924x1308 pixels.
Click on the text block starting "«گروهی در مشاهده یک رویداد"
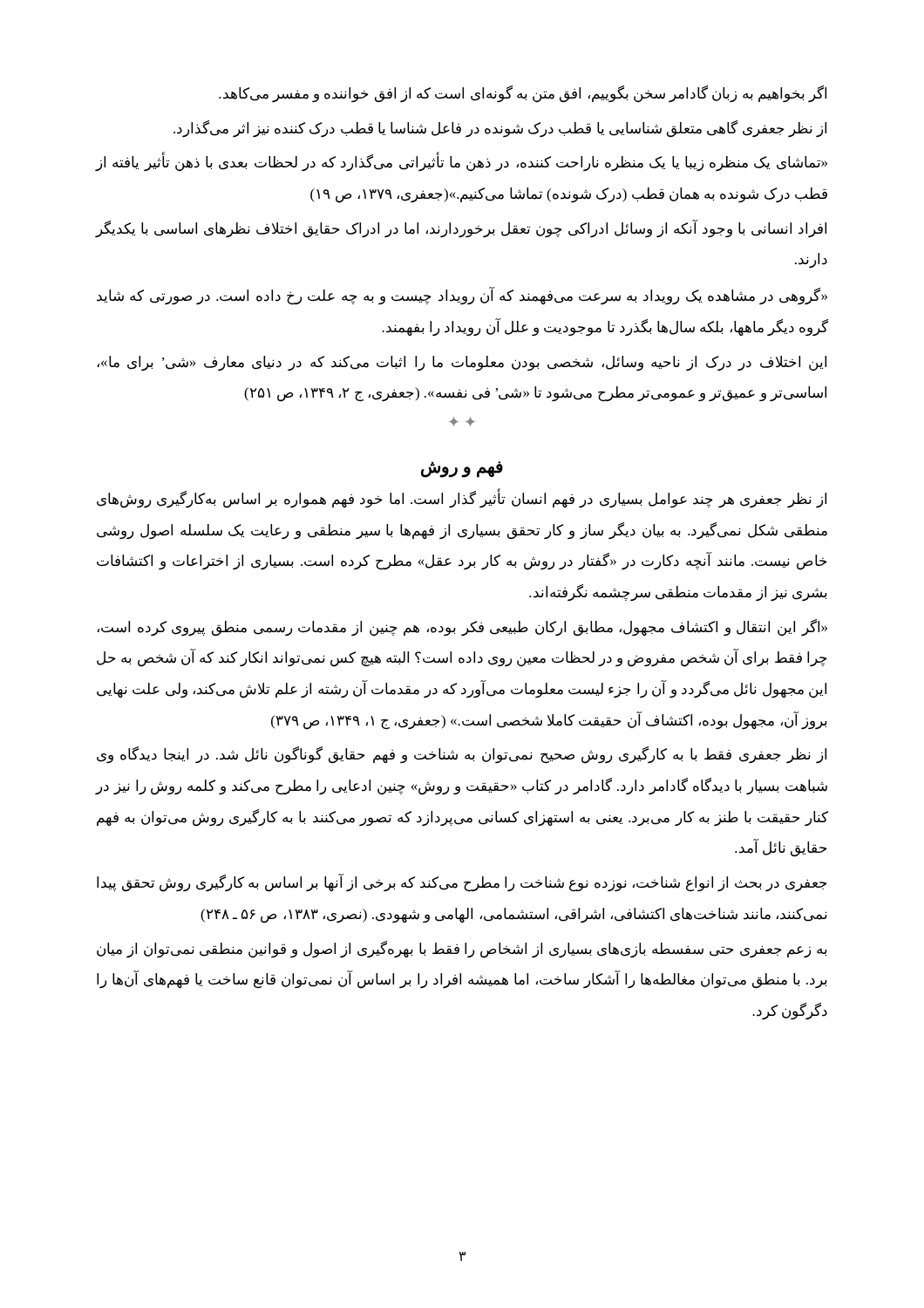tap(462, 345)
